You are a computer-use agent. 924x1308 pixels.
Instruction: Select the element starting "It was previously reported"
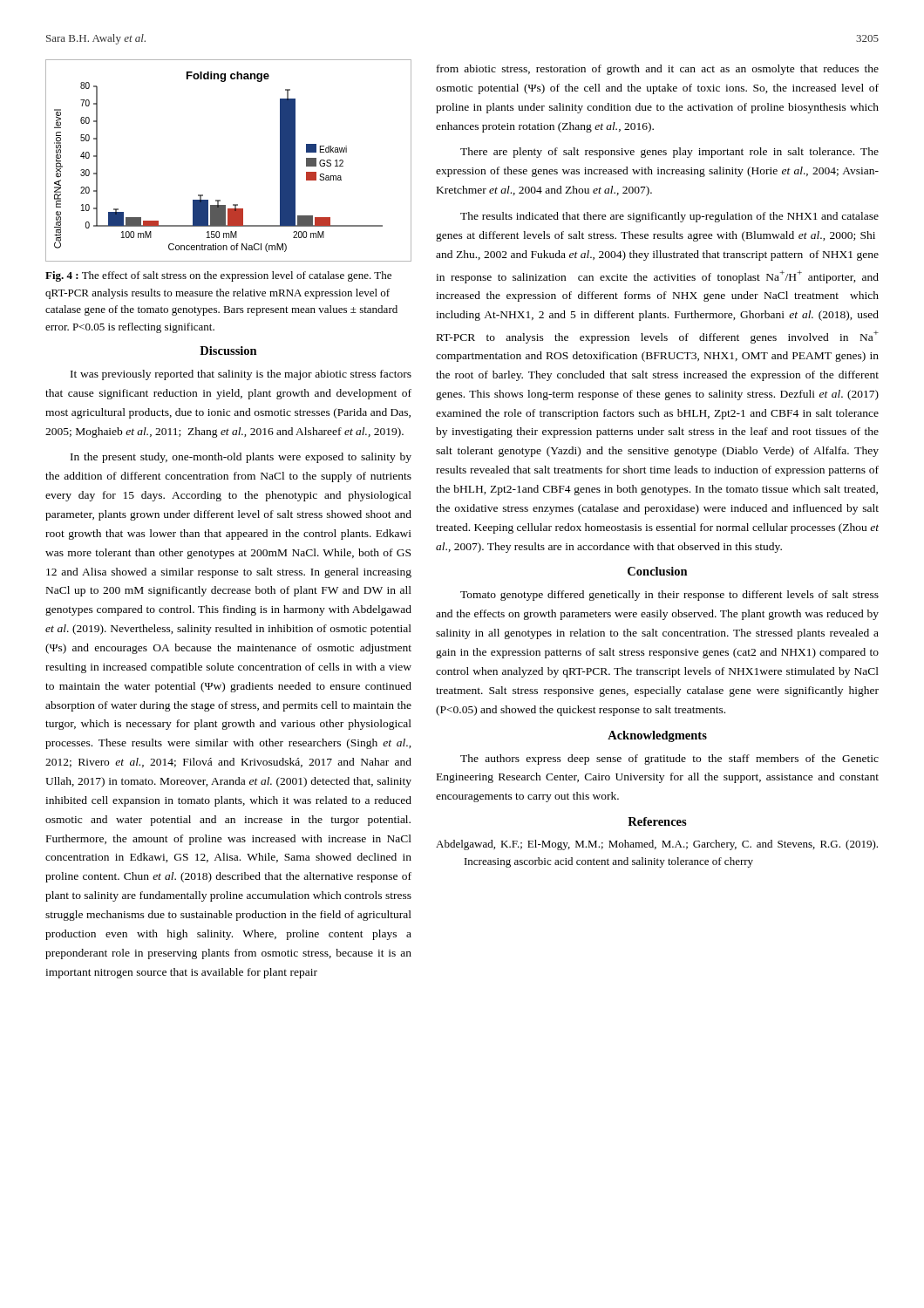[x=228, y=402]
